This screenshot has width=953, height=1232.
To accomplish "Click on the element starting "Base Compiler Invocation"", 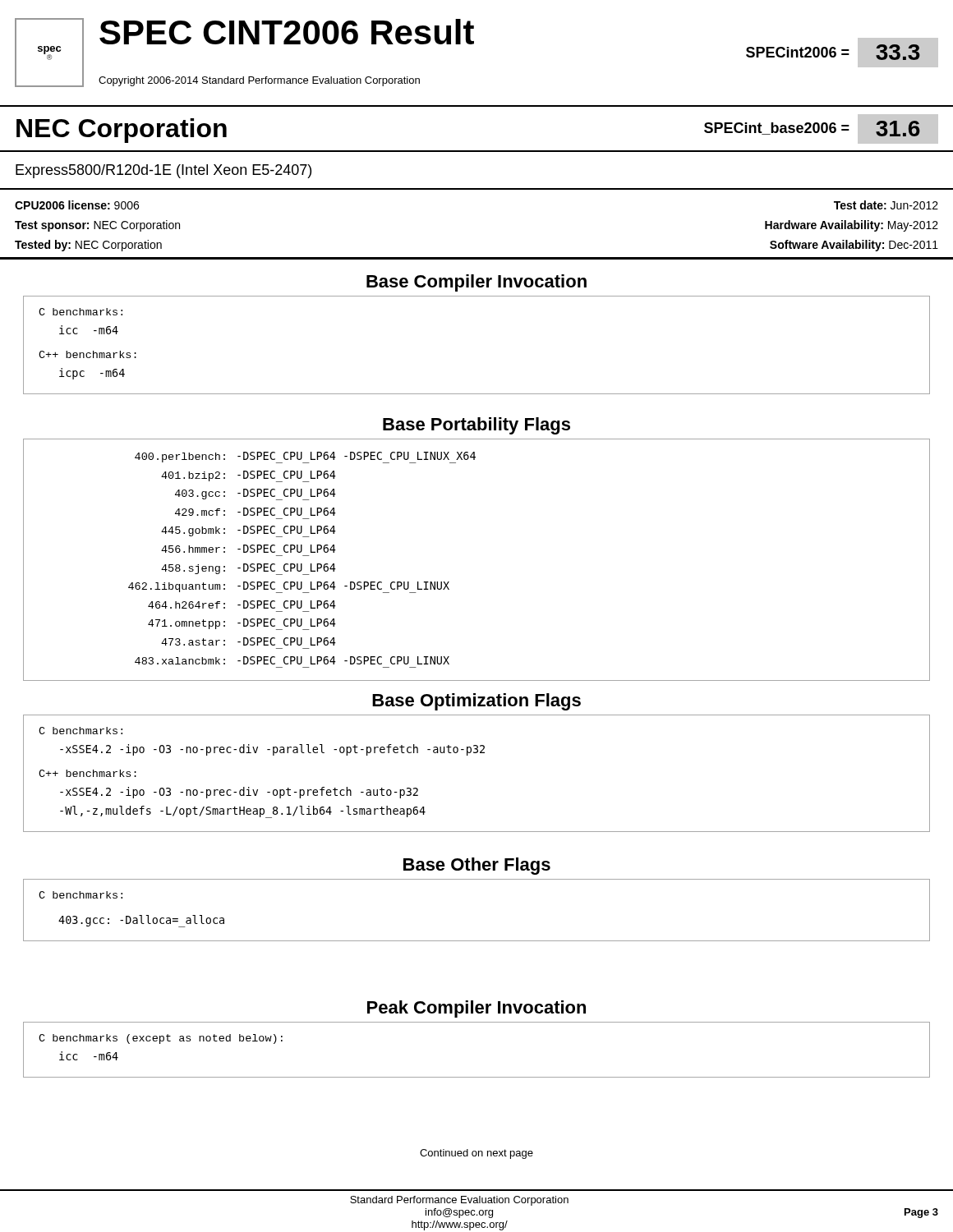I will point(476,282).
